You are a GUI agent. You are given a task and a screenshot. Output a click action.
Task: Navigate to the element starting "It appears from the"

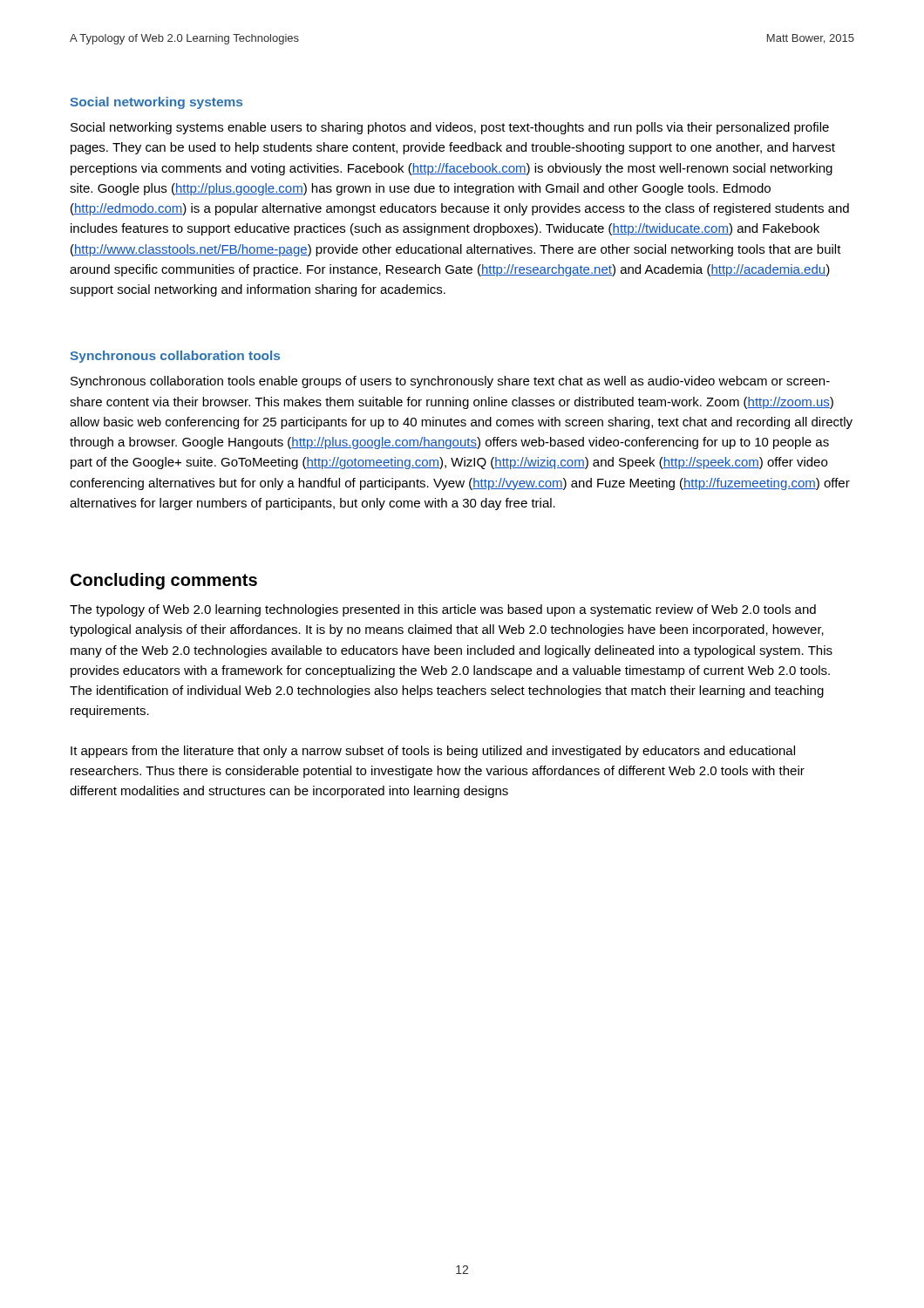(437, 770)
